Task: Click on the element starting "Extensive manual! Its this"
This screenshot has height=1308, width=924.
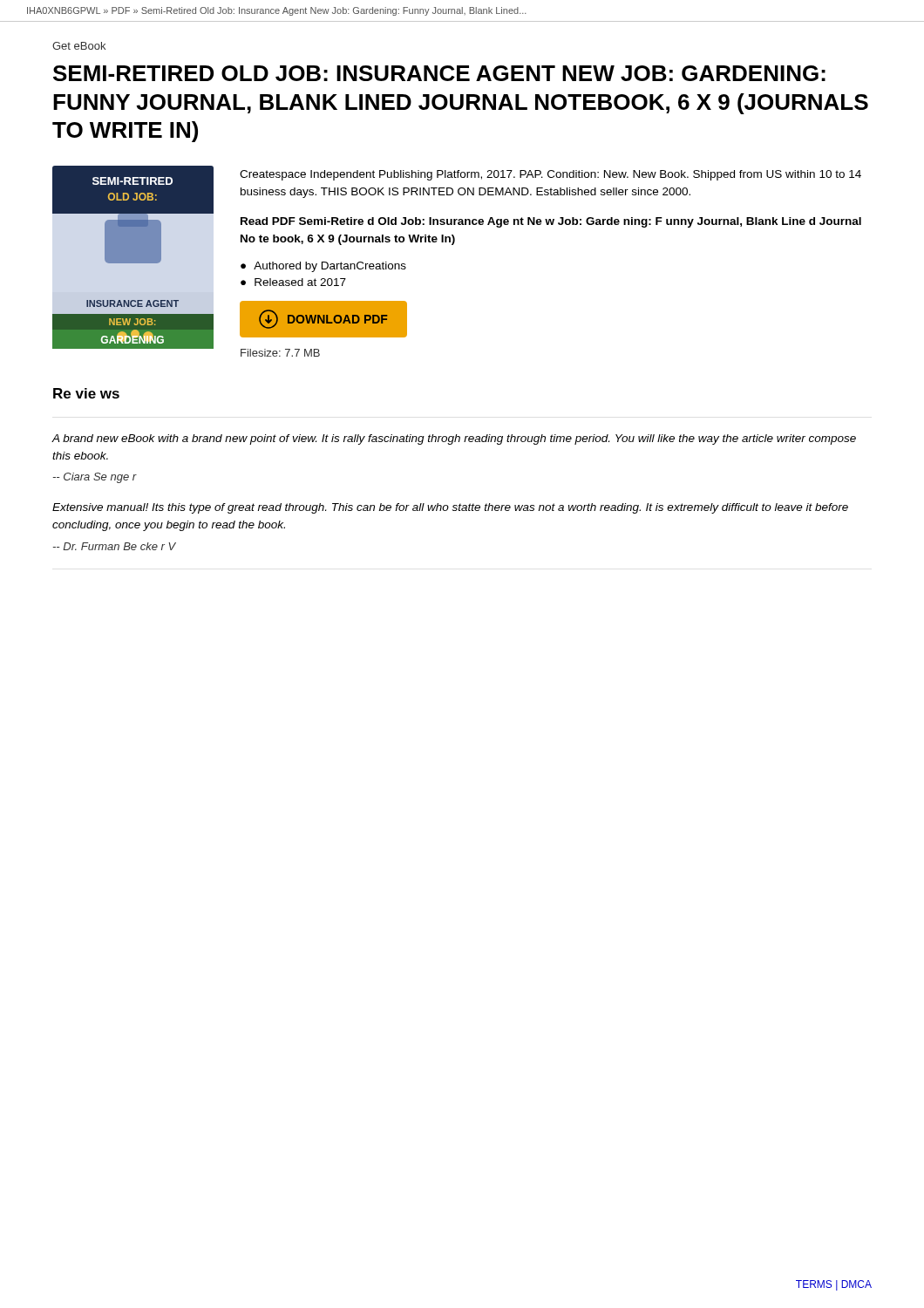Action: click(x=450, y=516)
